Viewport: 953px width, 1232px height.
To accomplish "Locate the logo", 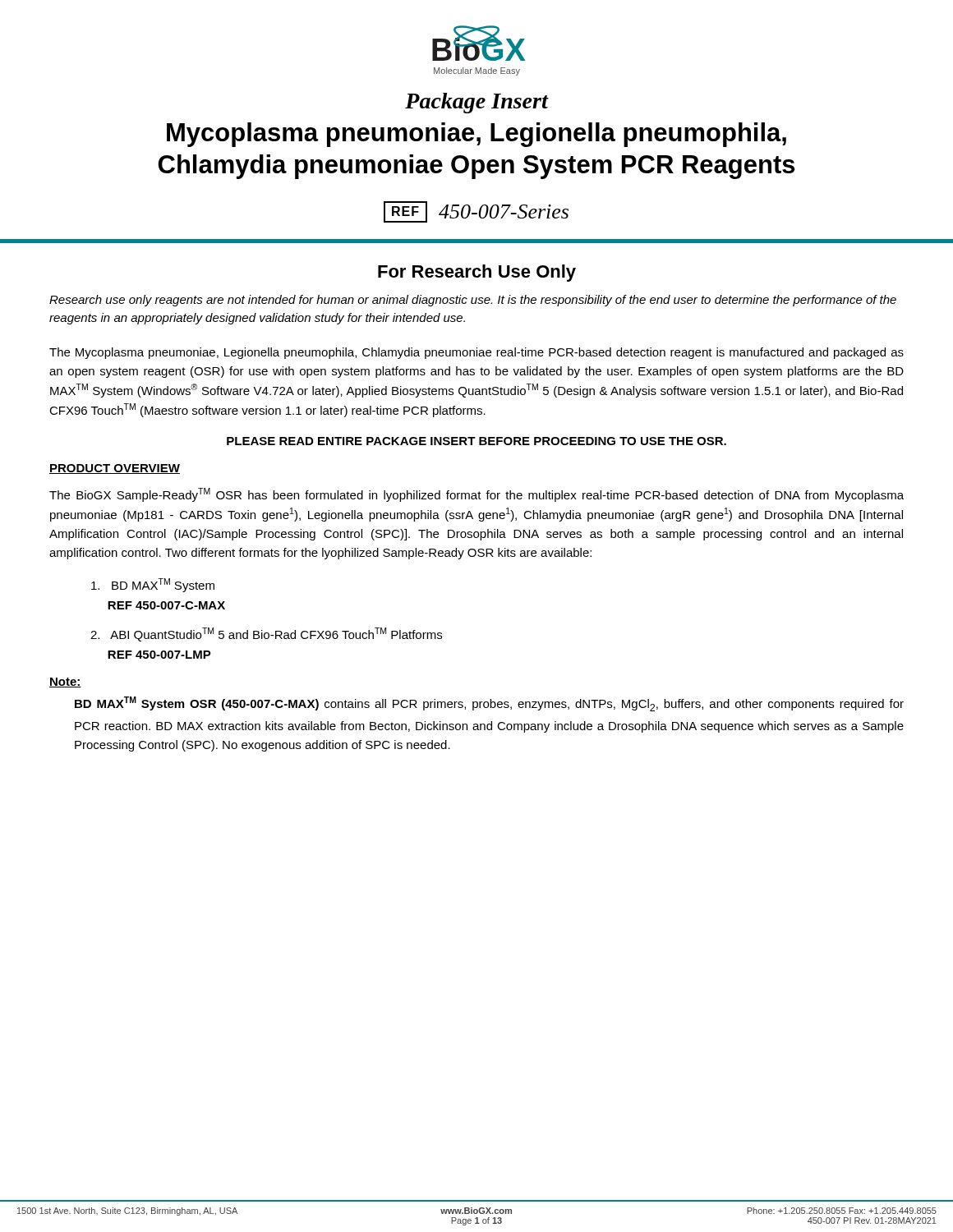I will coord(476,44).
